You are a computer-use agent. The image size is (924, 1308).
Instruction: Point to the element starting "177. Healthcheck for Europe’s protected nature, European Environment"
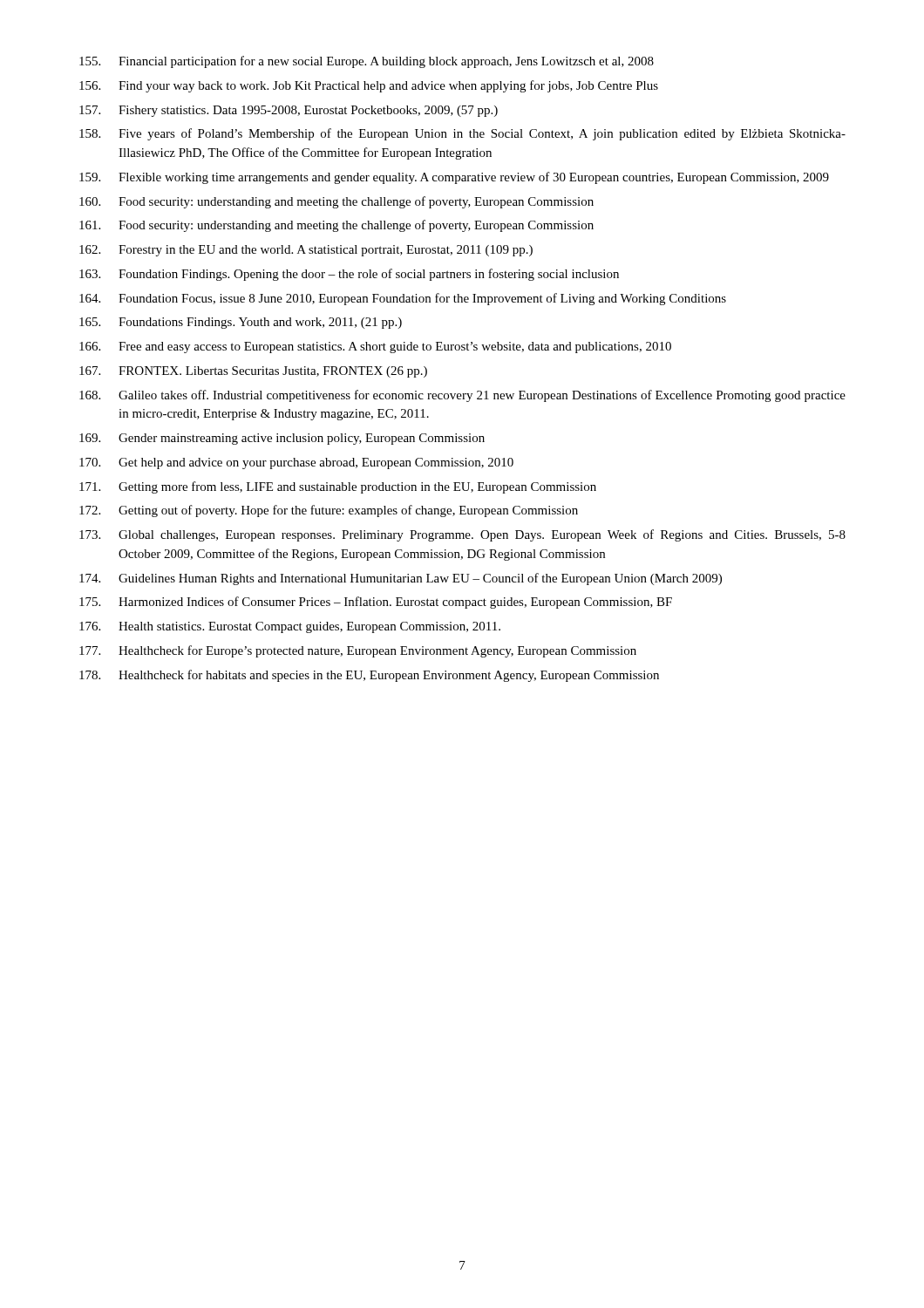click(462, 651)
